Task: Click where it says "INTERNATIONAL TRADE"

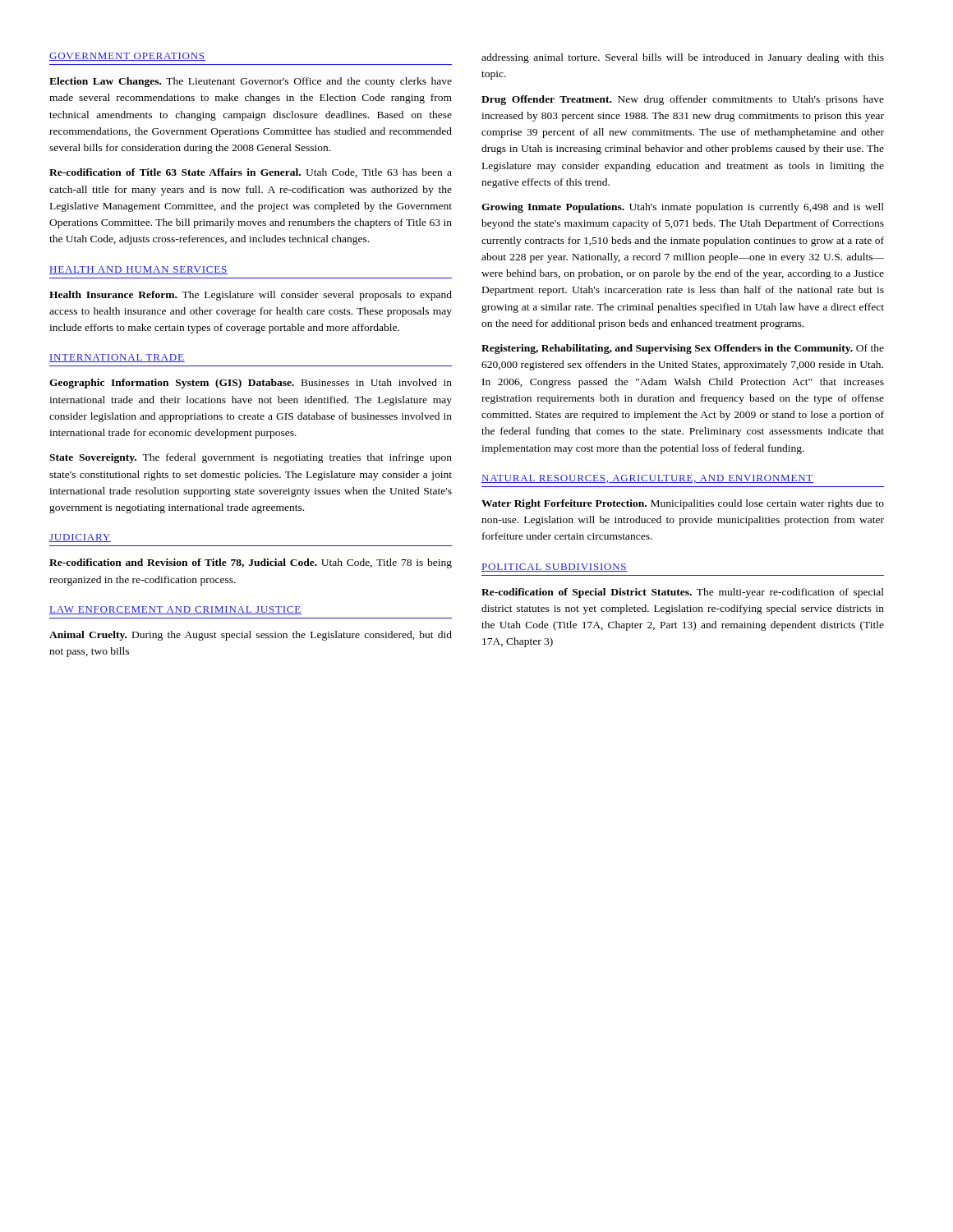Action: point(117,357)
